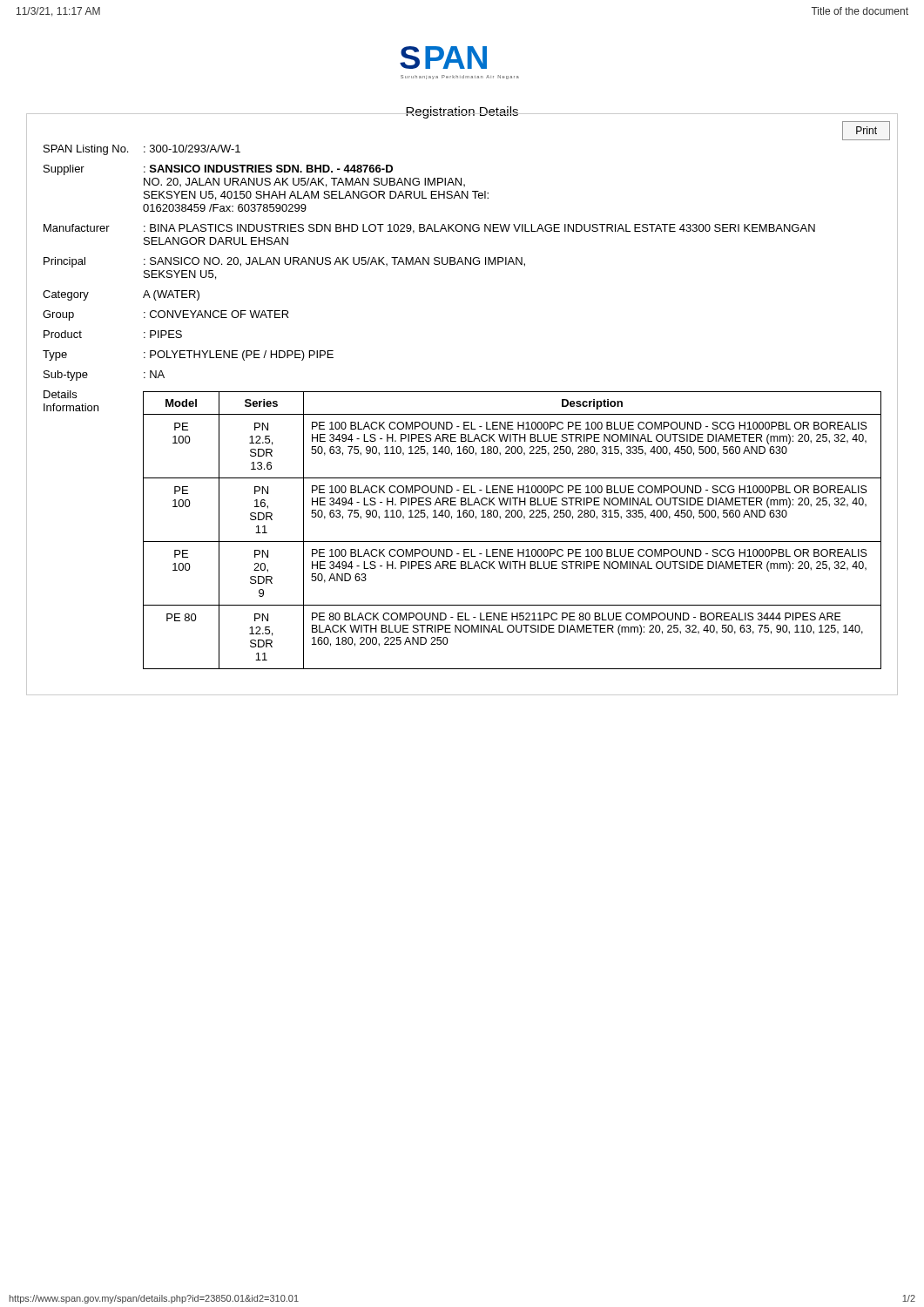Locate the text that reads "Type : POLYETHYLENE (PE / HDPE) PIPE"
Image resolution: width=924 pixels, height=1307 pixels.
(188, 356)
